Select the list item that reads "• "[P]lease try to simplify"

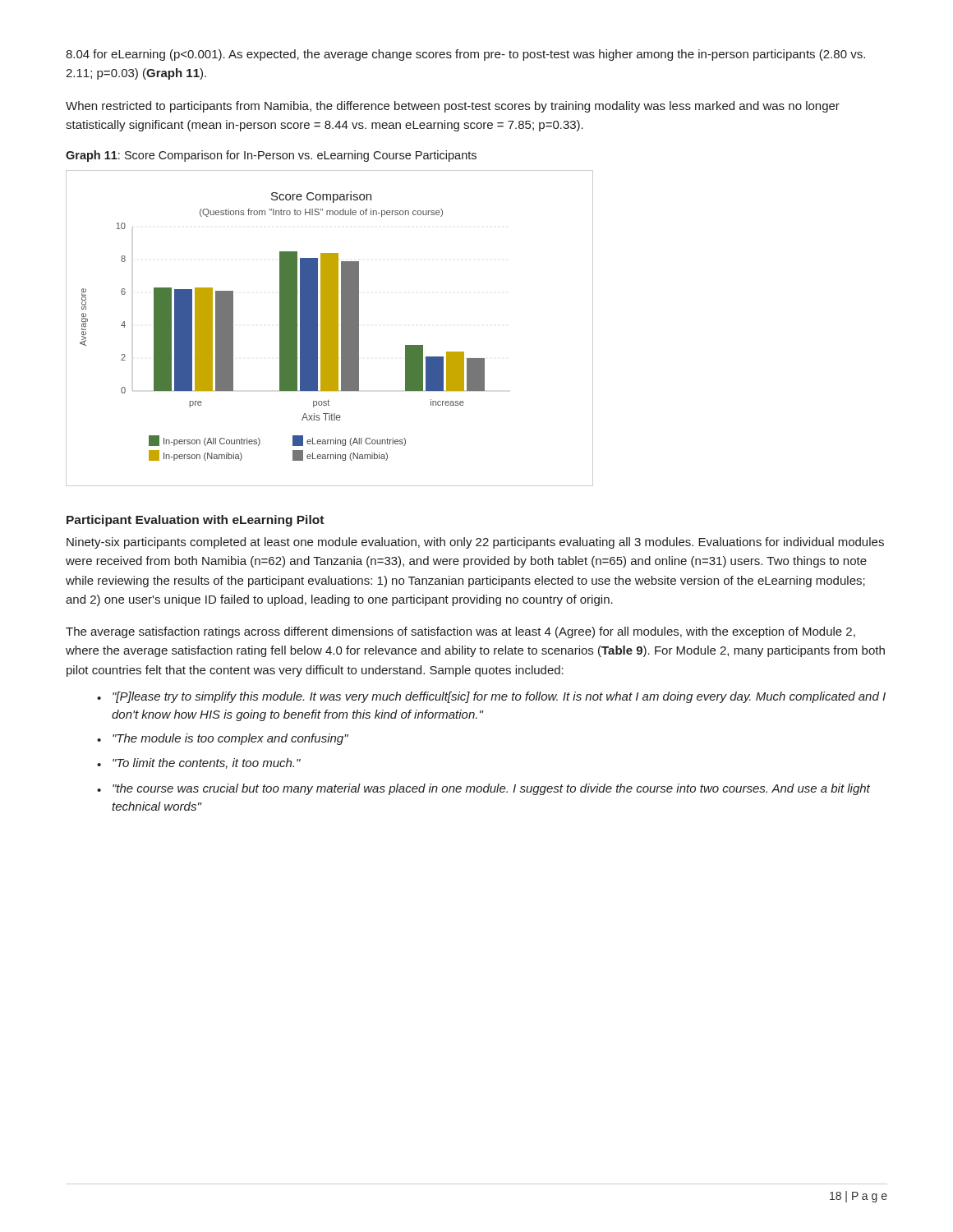coord(492,706)
